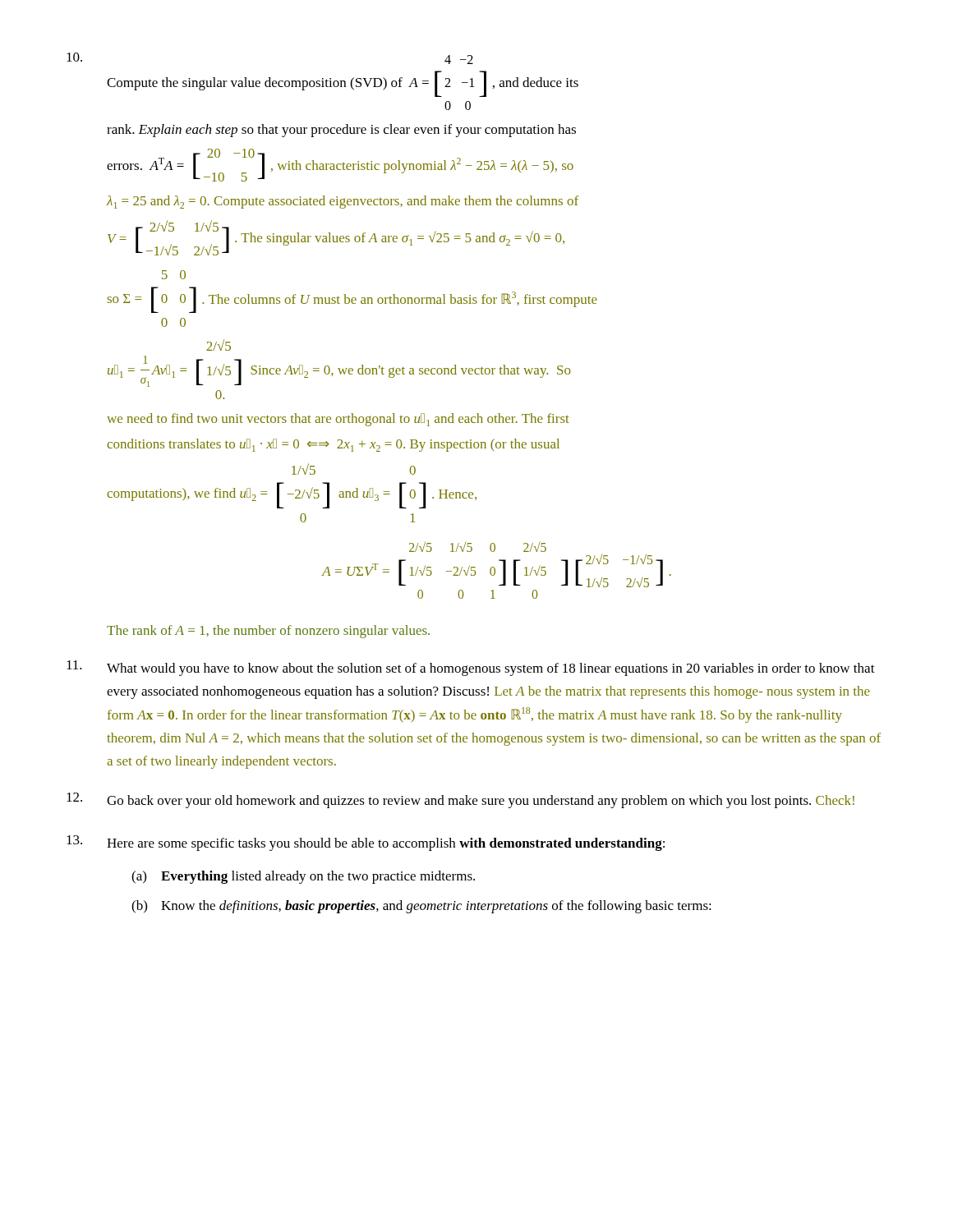Find the region starting "(a) Everything listed"

tap(304, 877)
